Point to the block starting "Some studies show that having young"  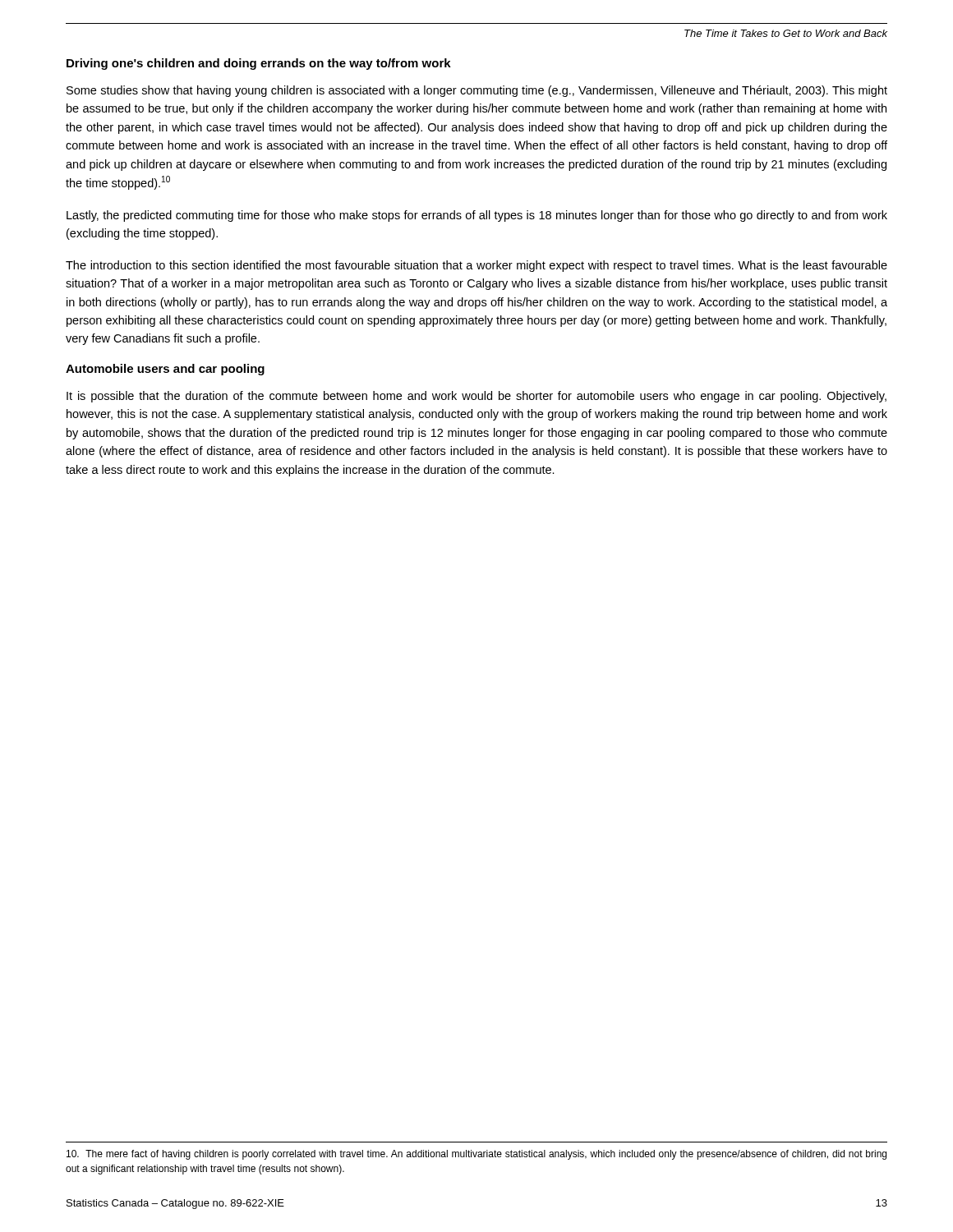click(476, 137)
